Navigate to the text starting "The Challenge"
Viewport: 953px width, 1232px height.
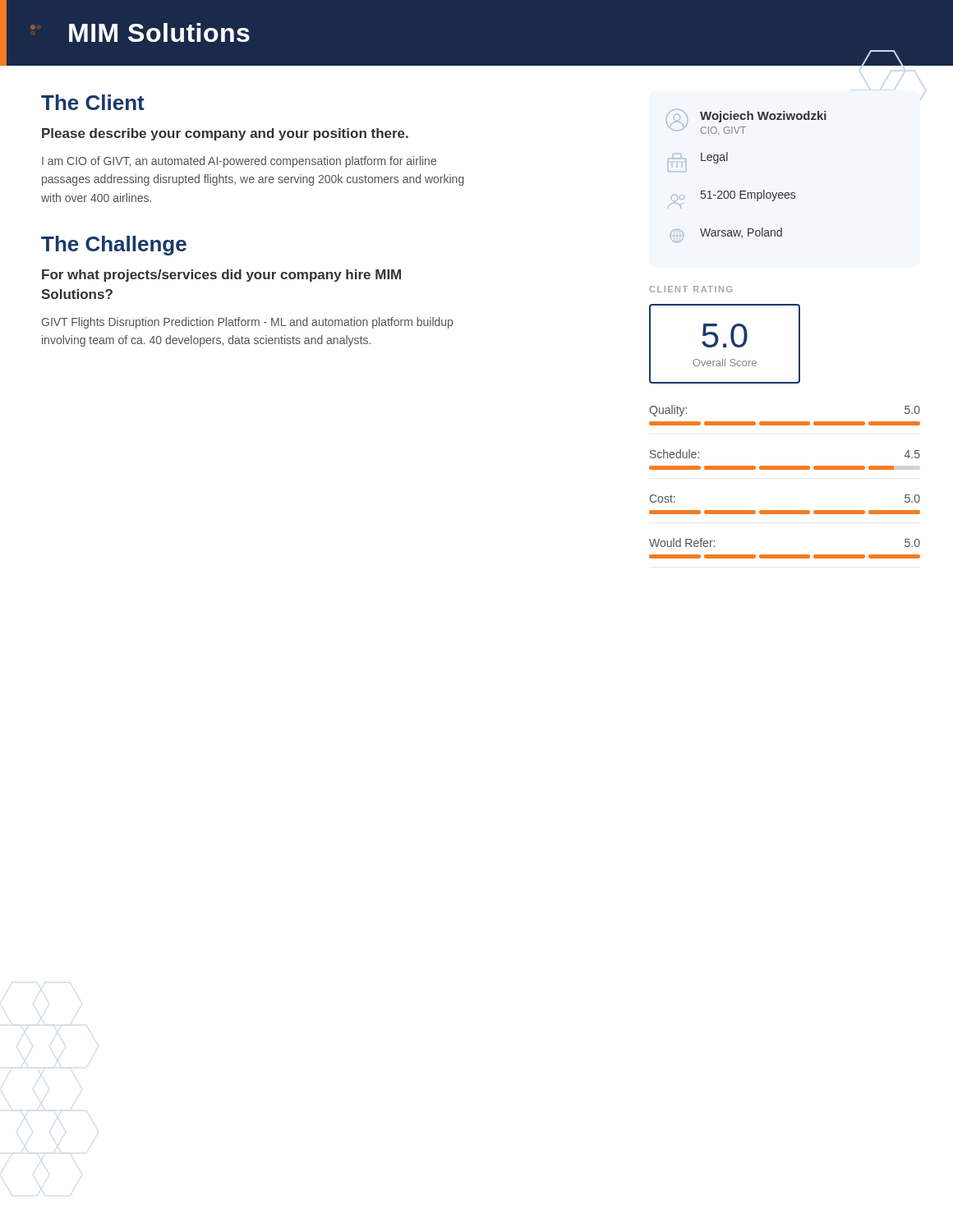tap(114, 244)
